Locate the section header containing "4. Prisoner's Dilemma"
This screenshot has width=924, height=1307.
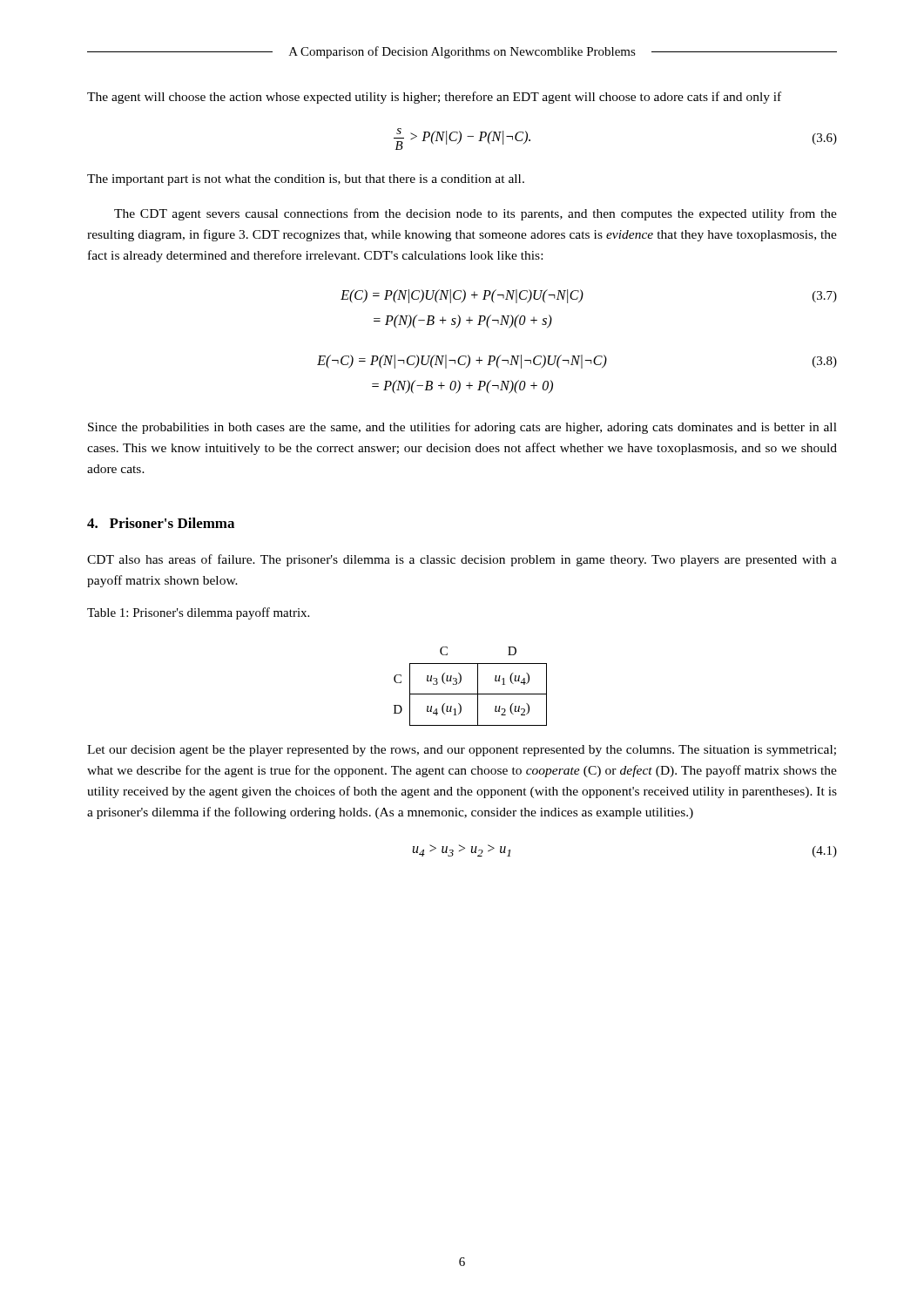click(161, 523)
